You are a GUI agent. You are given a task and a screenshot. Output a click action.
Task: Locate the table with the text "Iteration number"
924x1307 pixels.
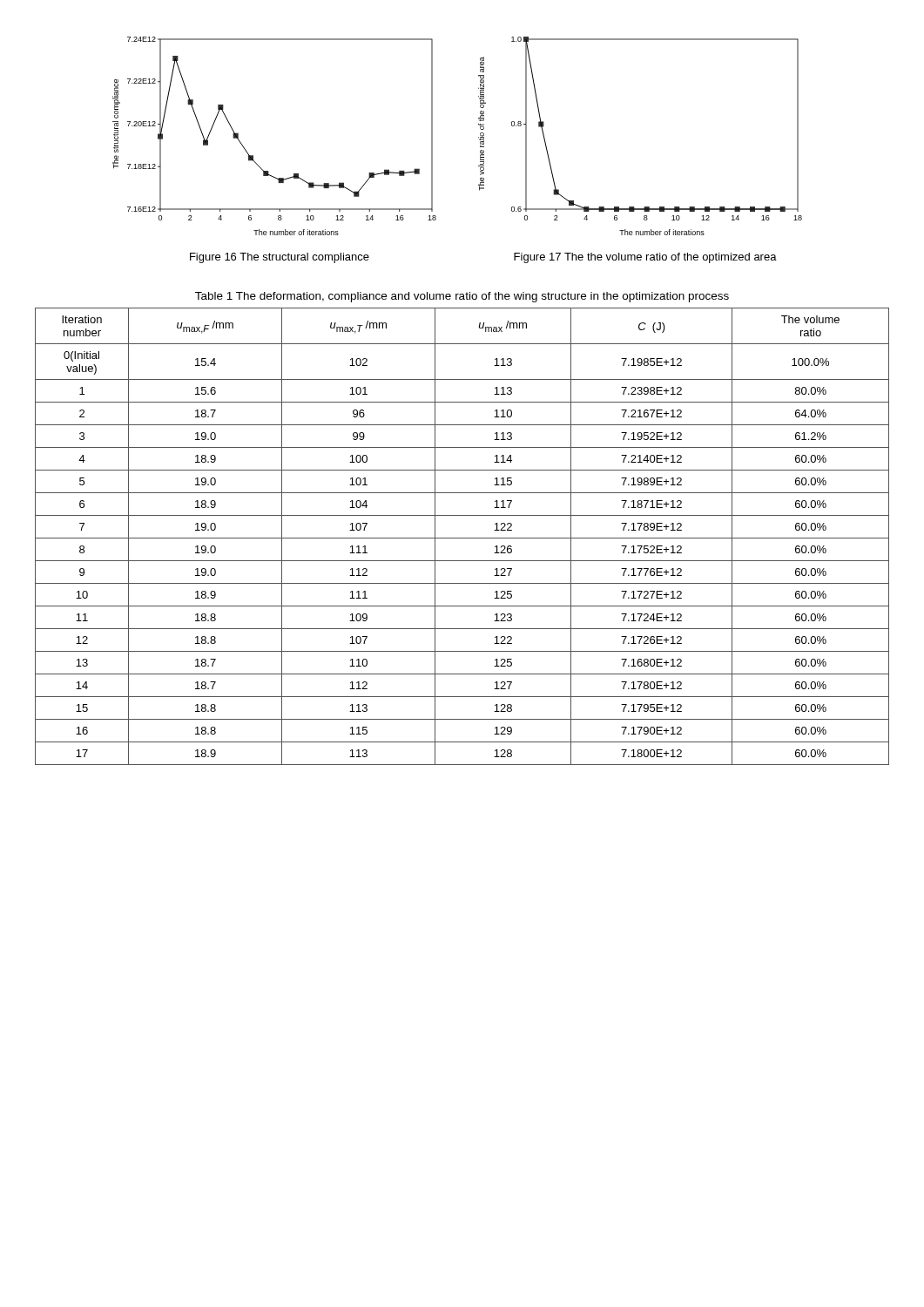click(462, 536)
